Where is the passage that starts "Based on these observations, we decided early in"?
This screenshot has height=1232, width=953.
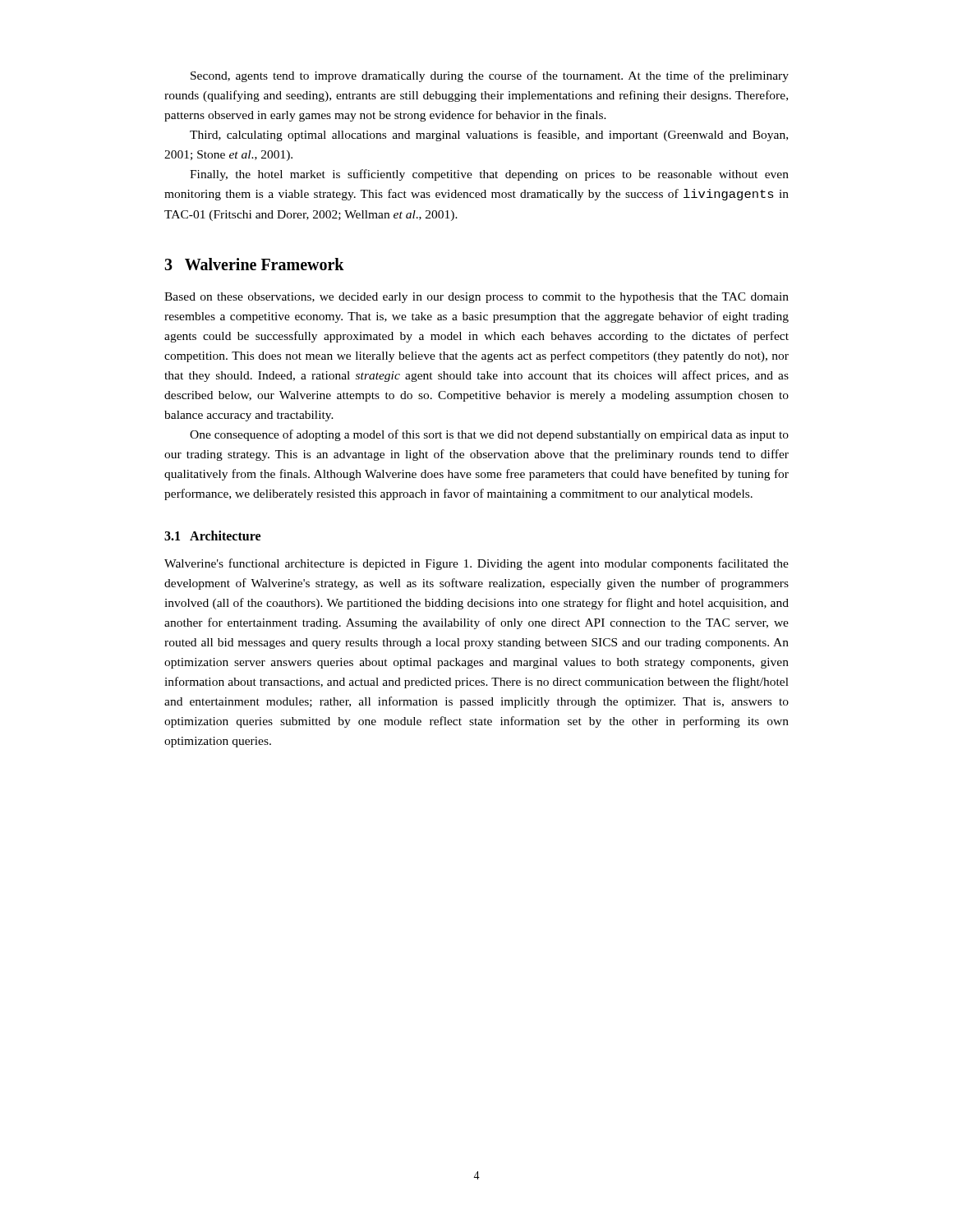[x=476, y=395]
